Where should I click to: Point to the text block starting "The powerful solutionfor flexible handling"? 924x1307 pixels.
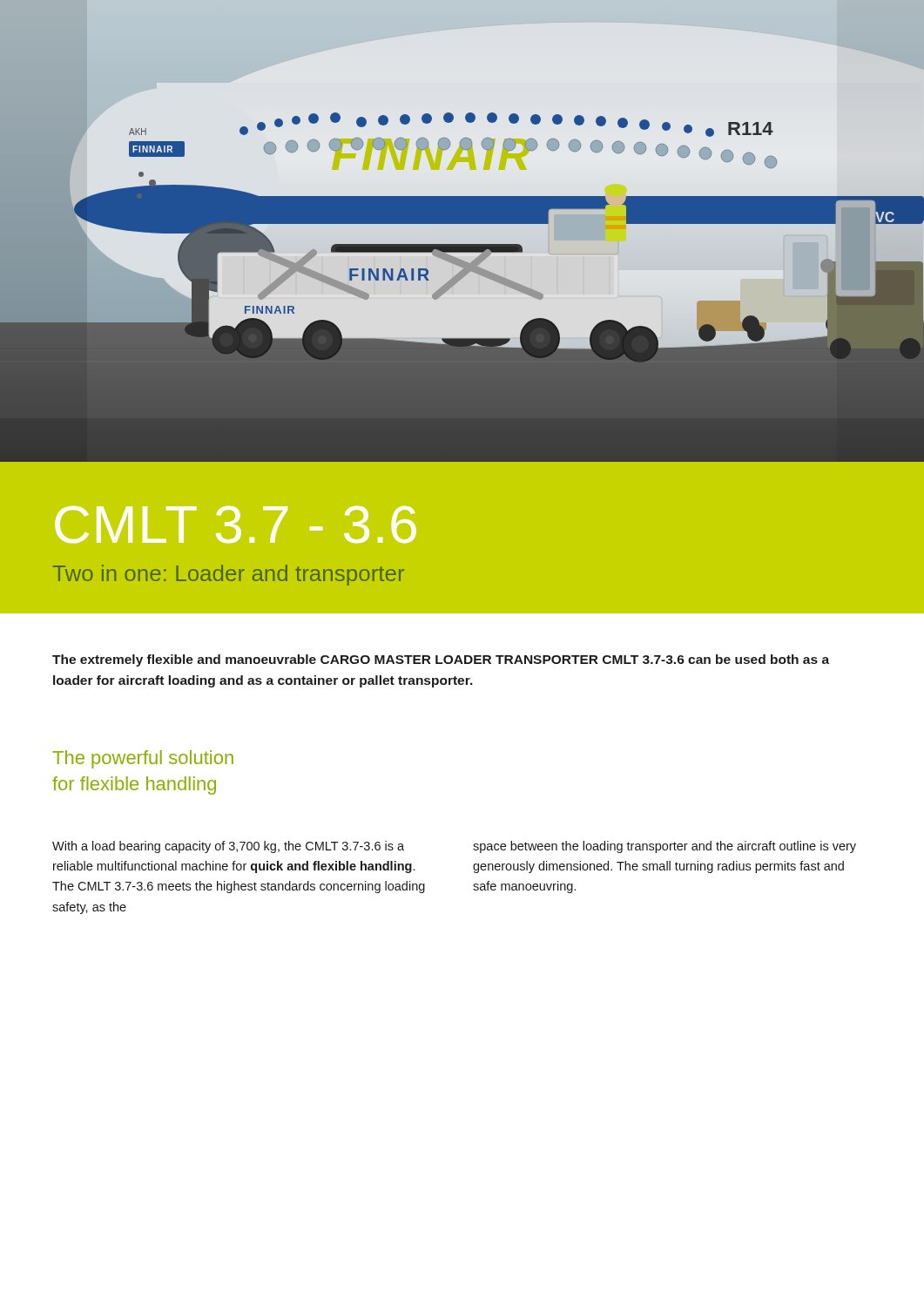tap(226, 771)
